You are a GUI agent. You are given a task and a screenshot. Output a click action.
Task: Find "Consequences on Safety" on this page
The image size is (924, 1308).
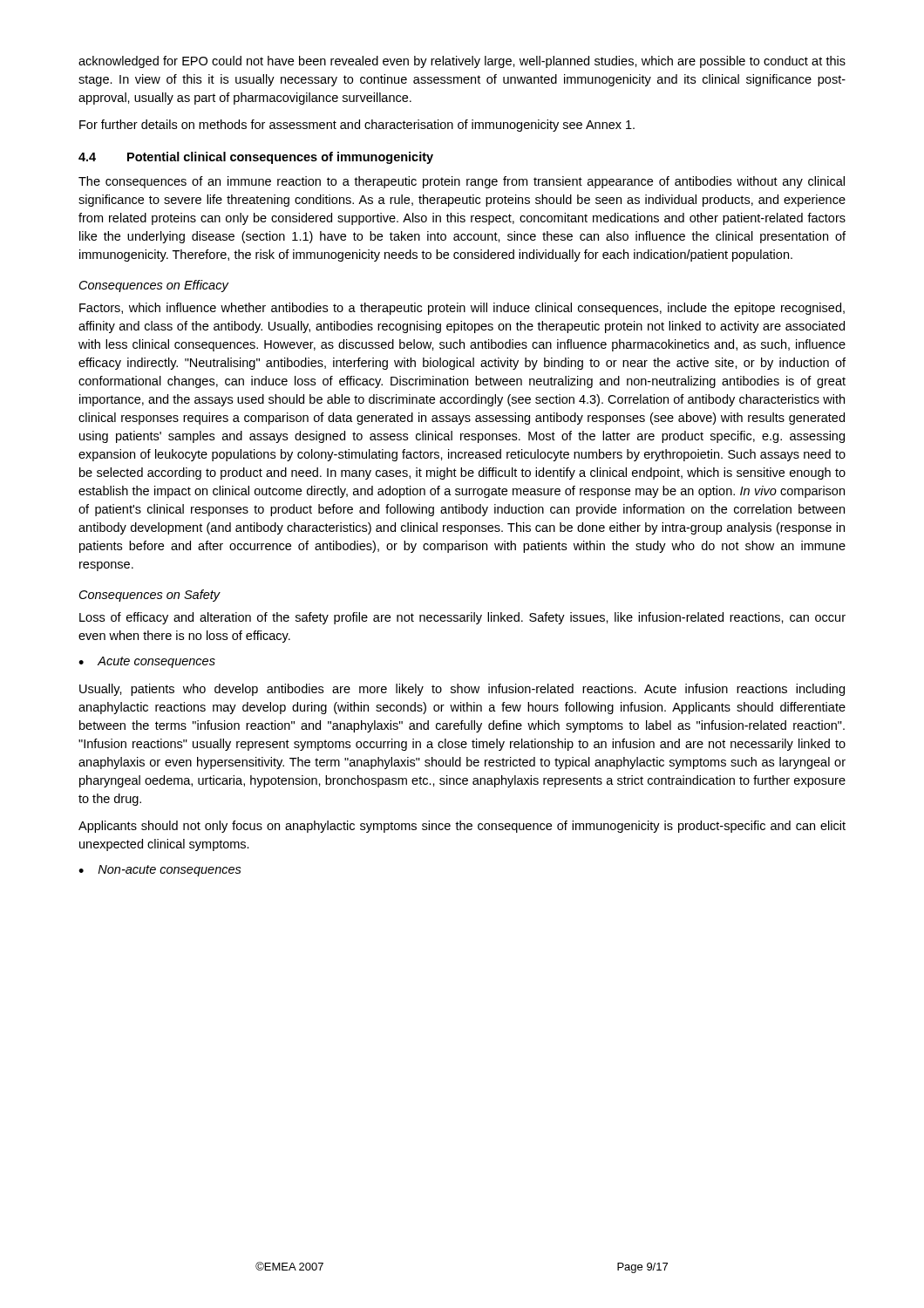pyautogui.click(x=149, y=595)
